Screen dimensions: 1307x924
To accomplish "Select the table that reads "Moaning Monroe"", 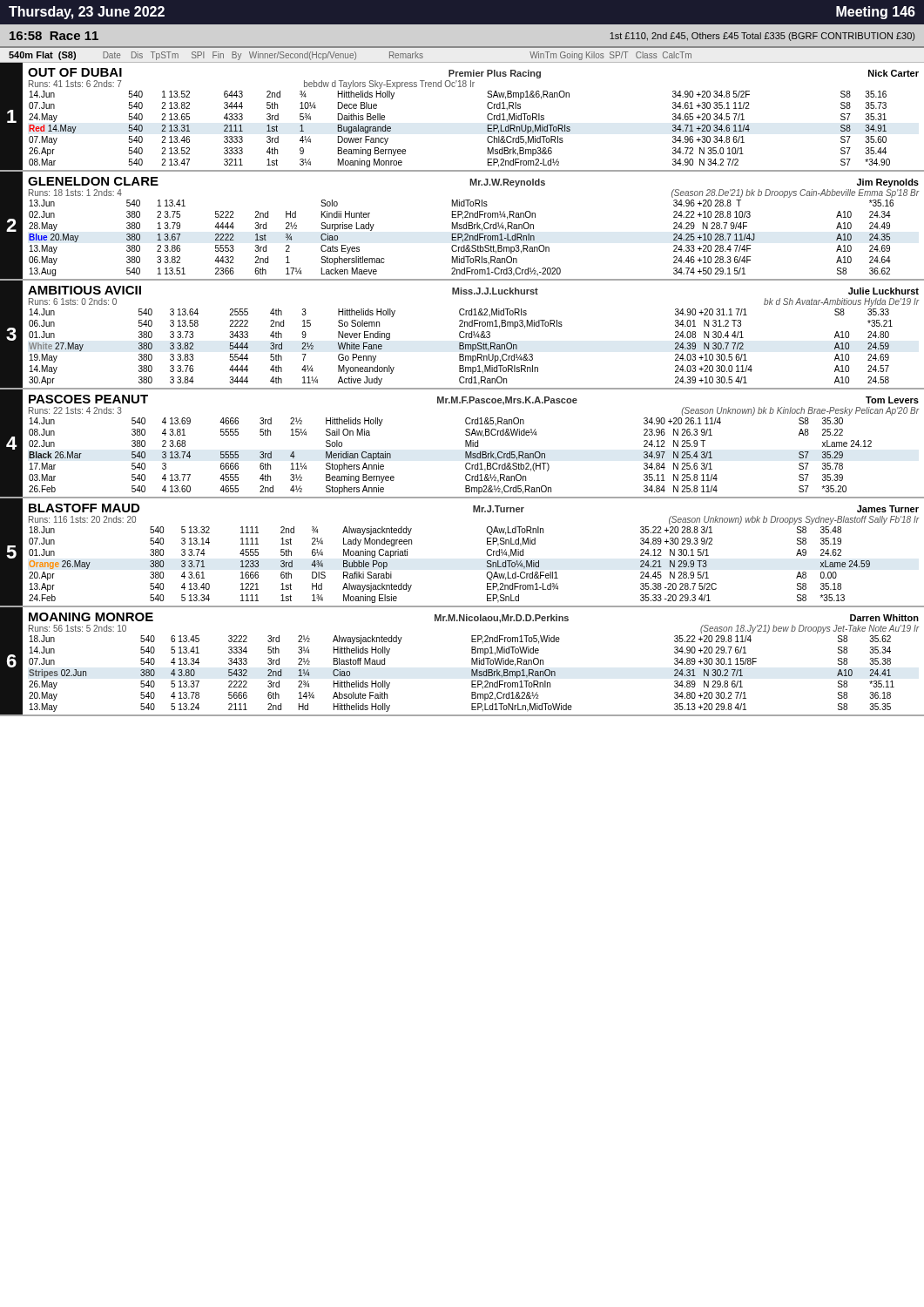I will tap(462, 117).
